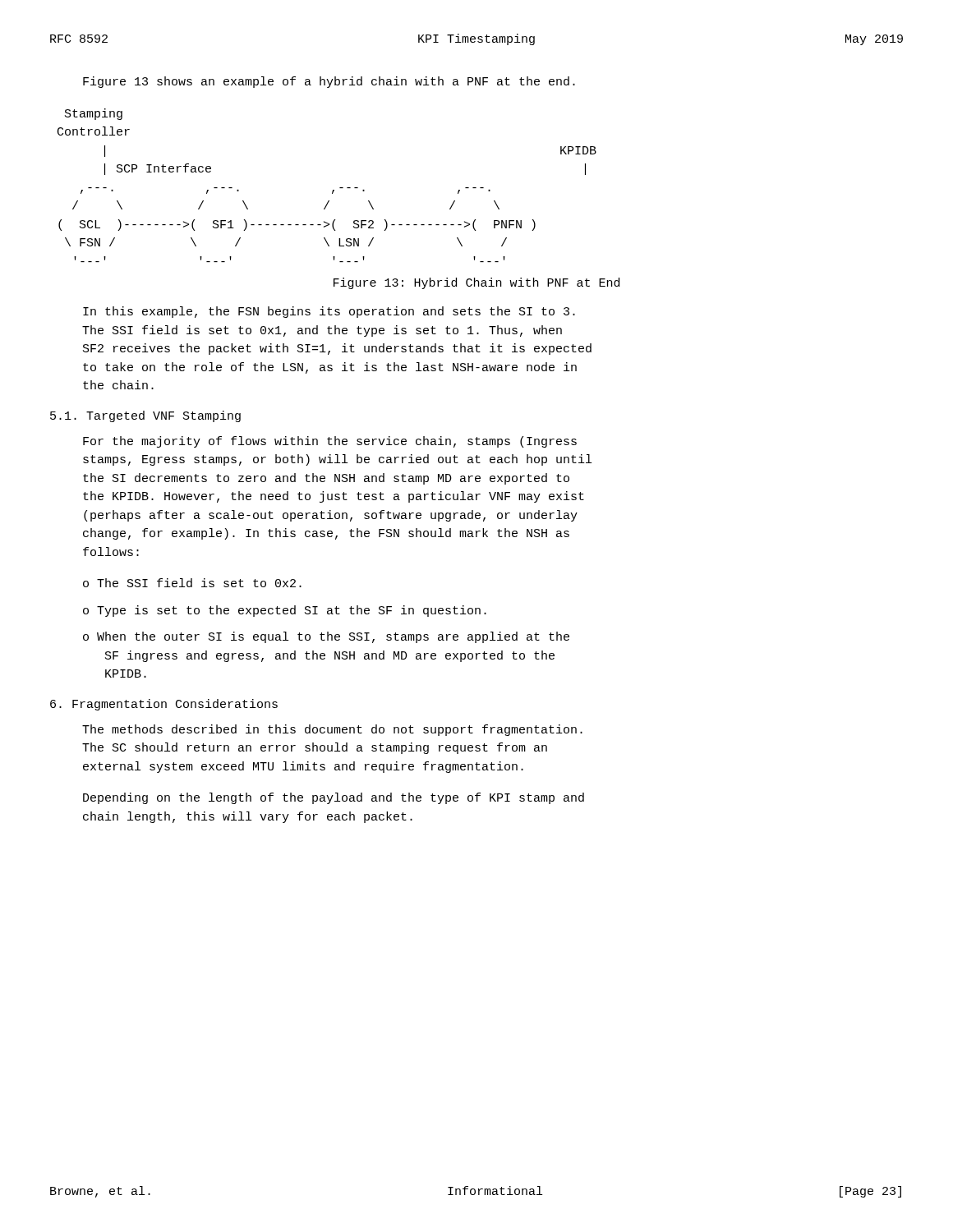The width and height of the screenshot is (953, 1232).
Task: Find the text block starting "o Type is set to the expected"
Action: click(x=493, y=612)
